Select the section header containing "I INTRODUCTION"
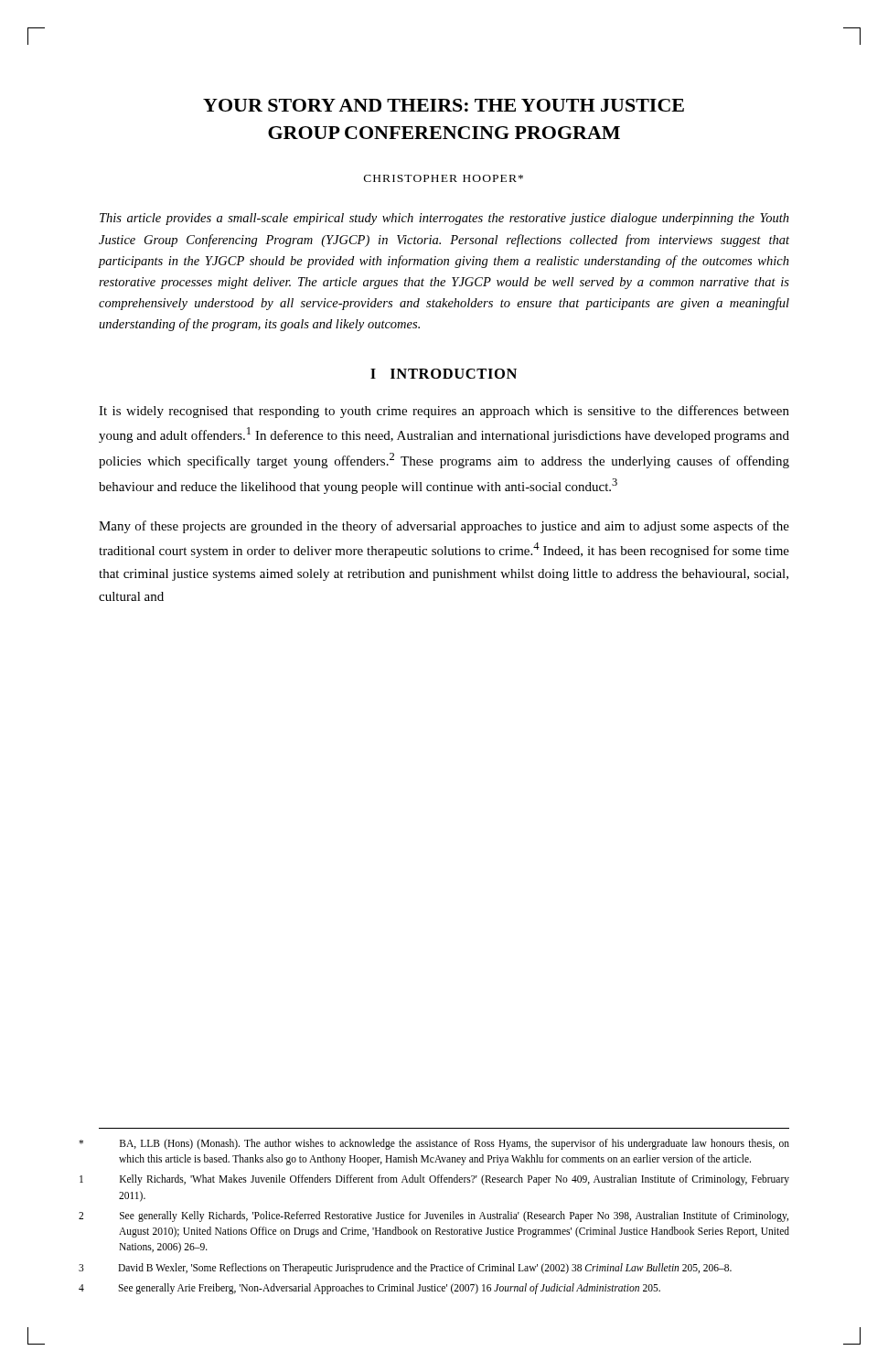The height and width of the screenshot is (1372, 888). (444, 374)
